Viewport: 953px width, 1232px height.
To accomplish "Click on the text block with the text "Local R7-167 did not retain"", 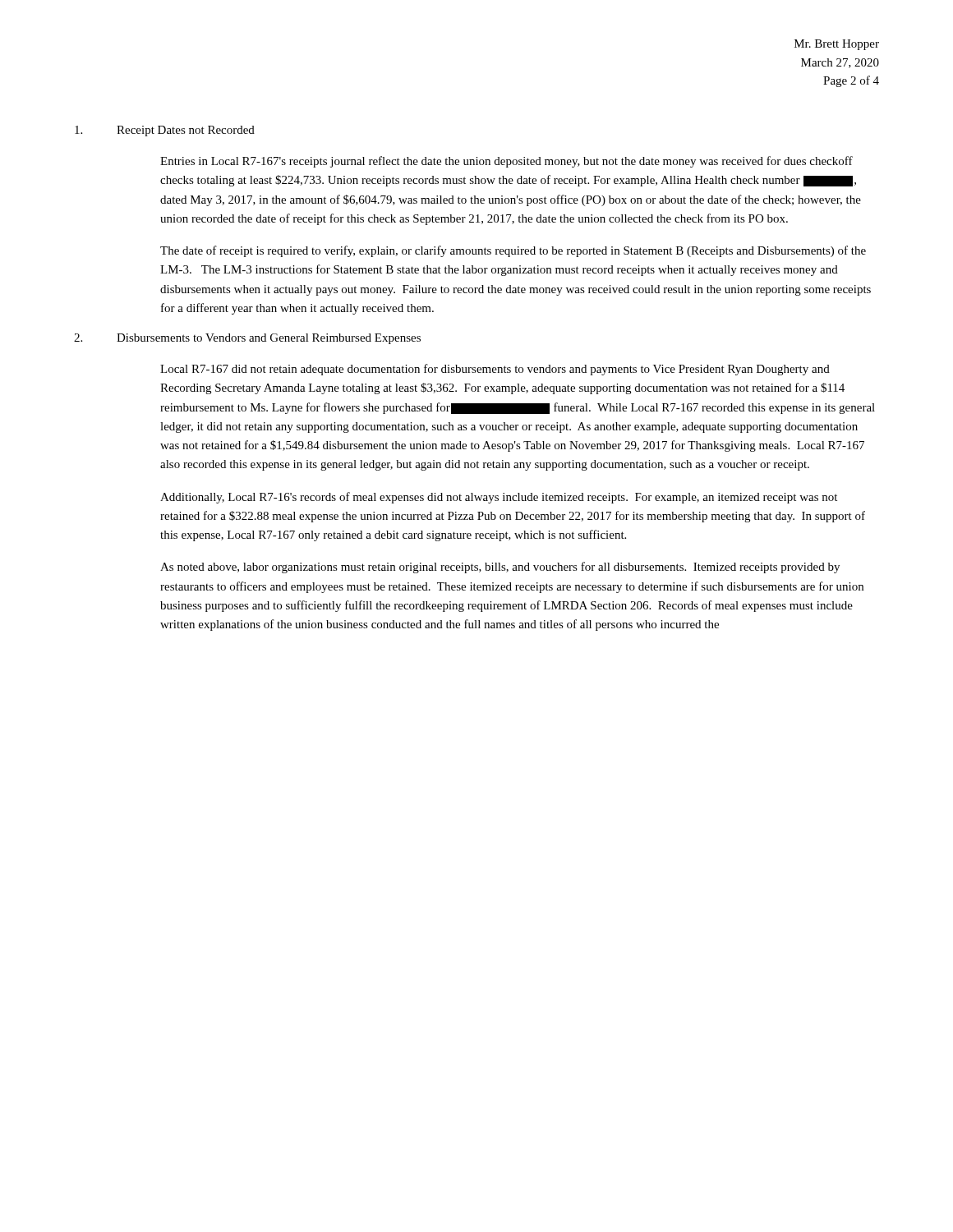I will pyautogui.click(x=518, y=417).
